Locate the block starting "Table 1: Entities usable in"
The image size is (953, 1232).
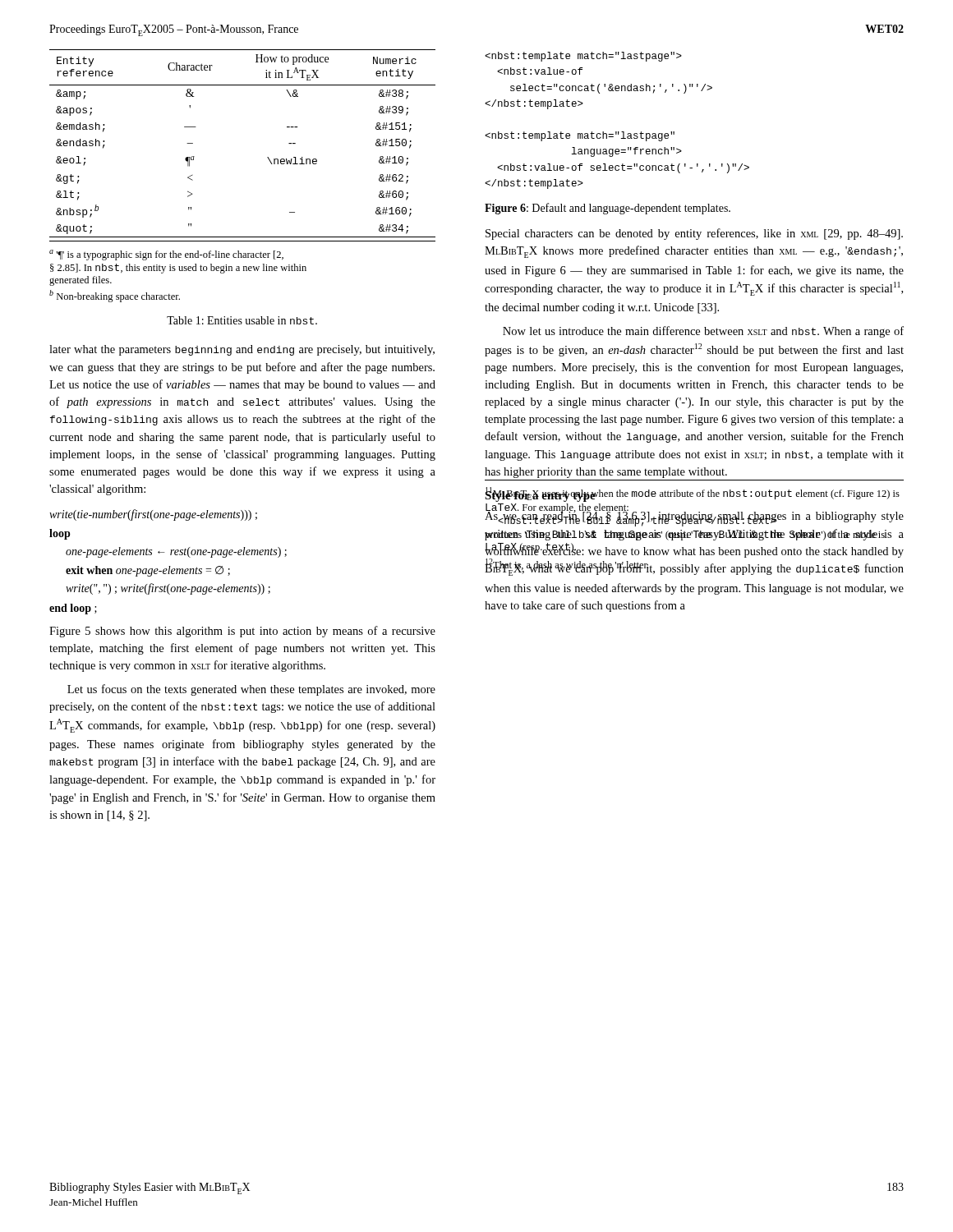tap(242, 321)
